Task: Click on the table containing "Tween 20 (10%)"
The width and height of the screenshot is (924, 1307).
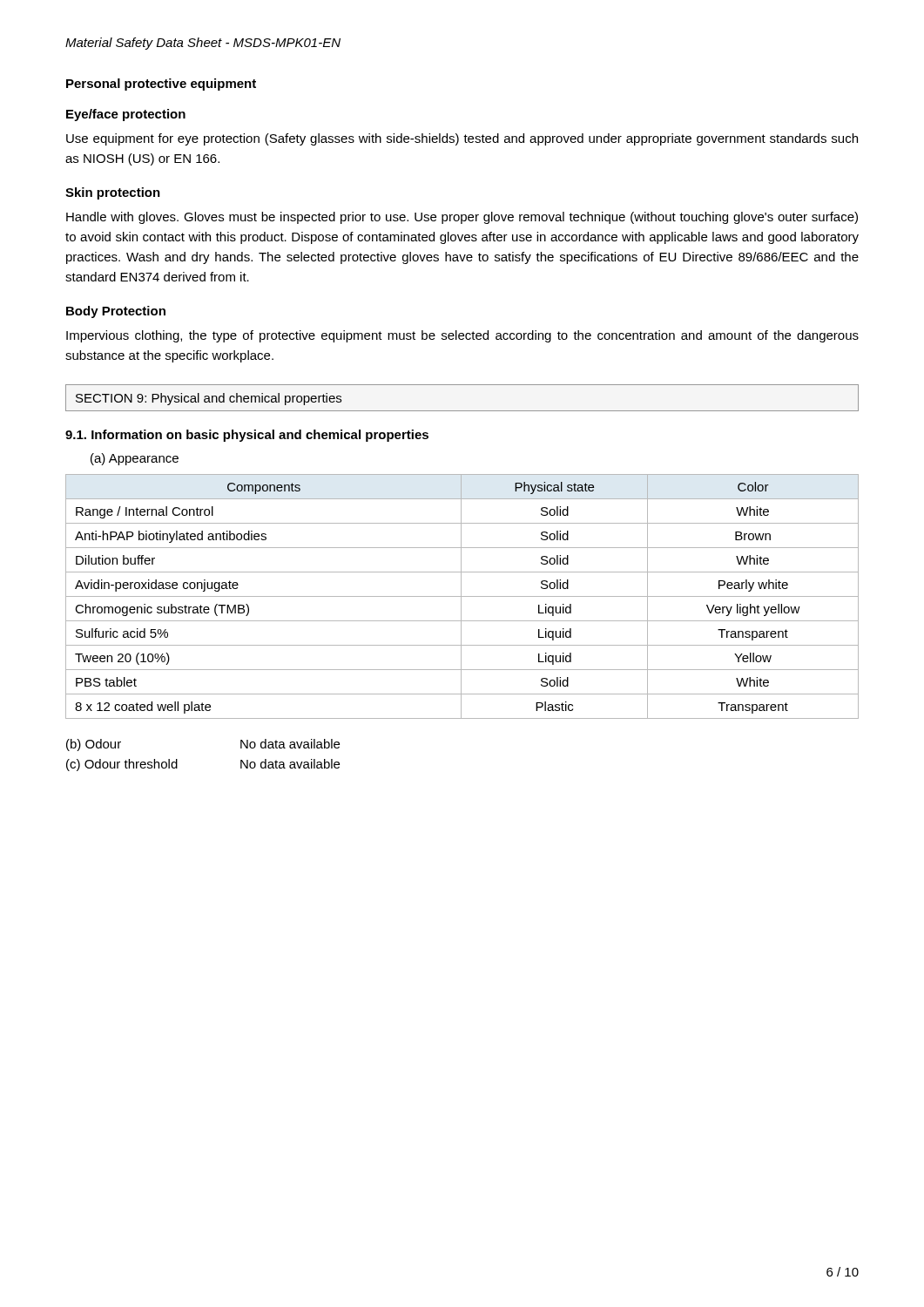Action: pyautogui.click(x=462, y=596)
